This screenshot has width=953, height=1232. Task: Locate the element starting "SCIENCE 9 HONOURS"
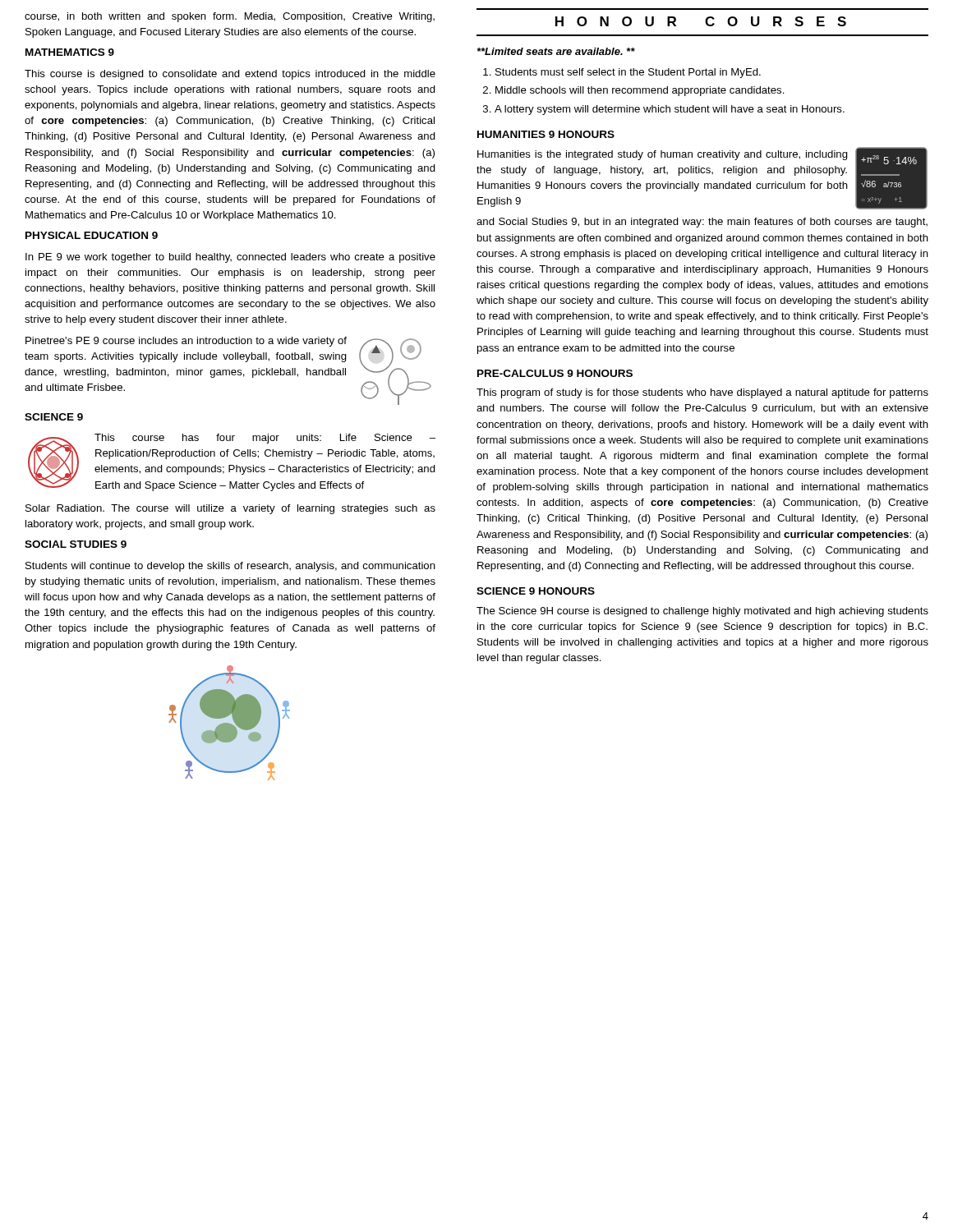tap(536, 591)
